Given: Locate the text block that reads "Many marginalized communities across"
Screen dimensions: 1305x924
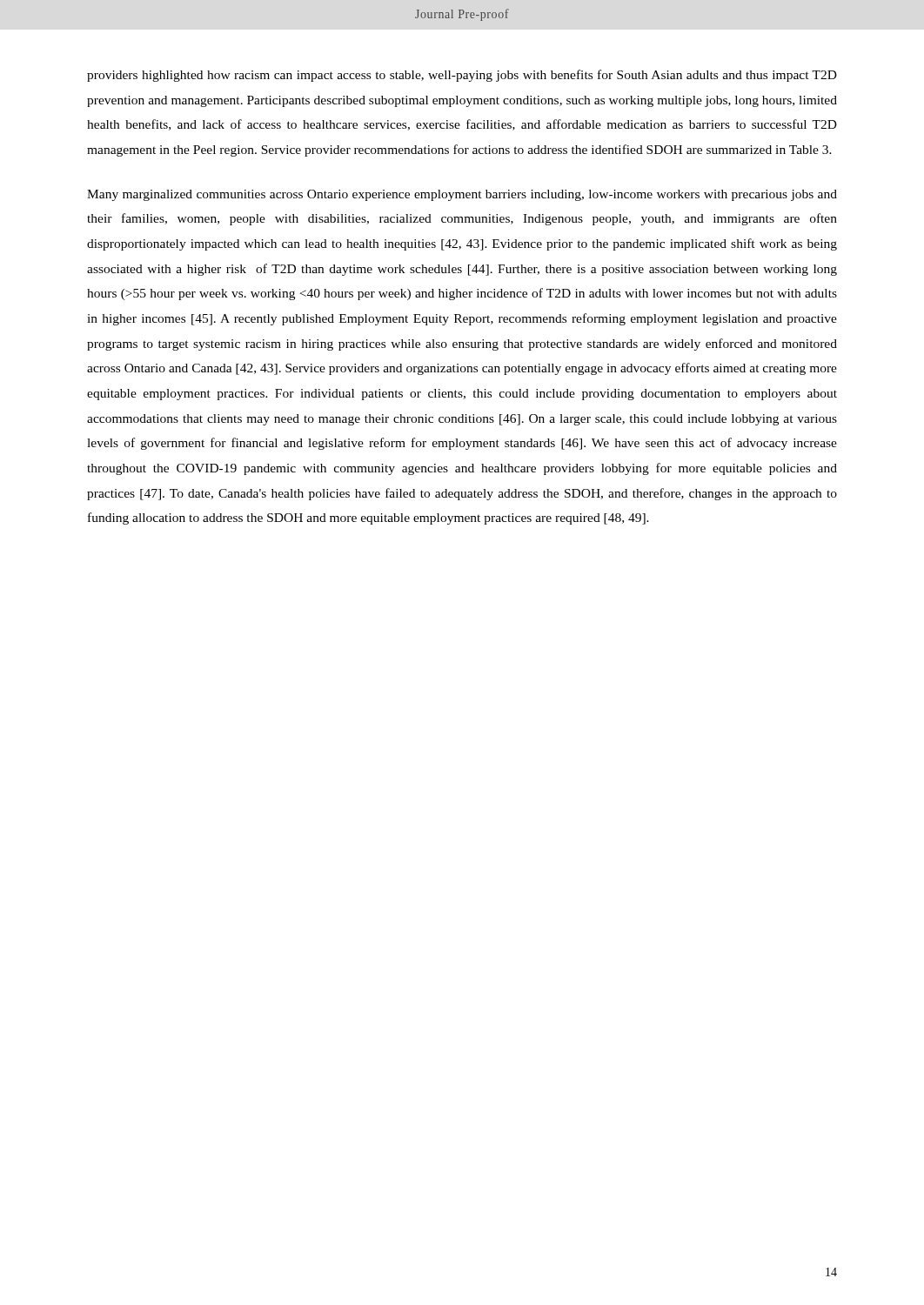Looking at the screenshot, I should click(462, 356).
